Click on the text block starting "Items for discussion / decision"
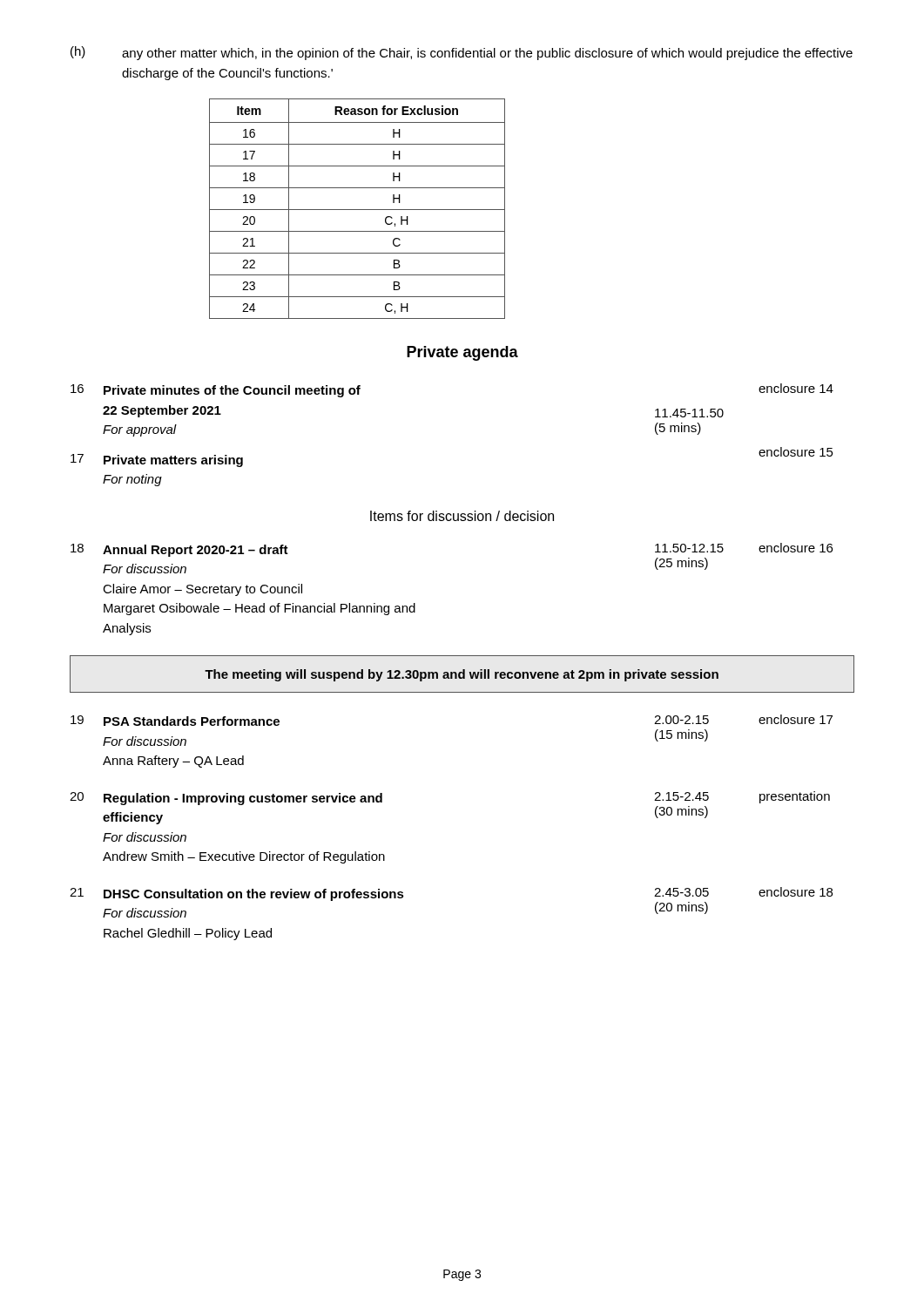Viewport: 924px width, 1307px height. (462, 516)
